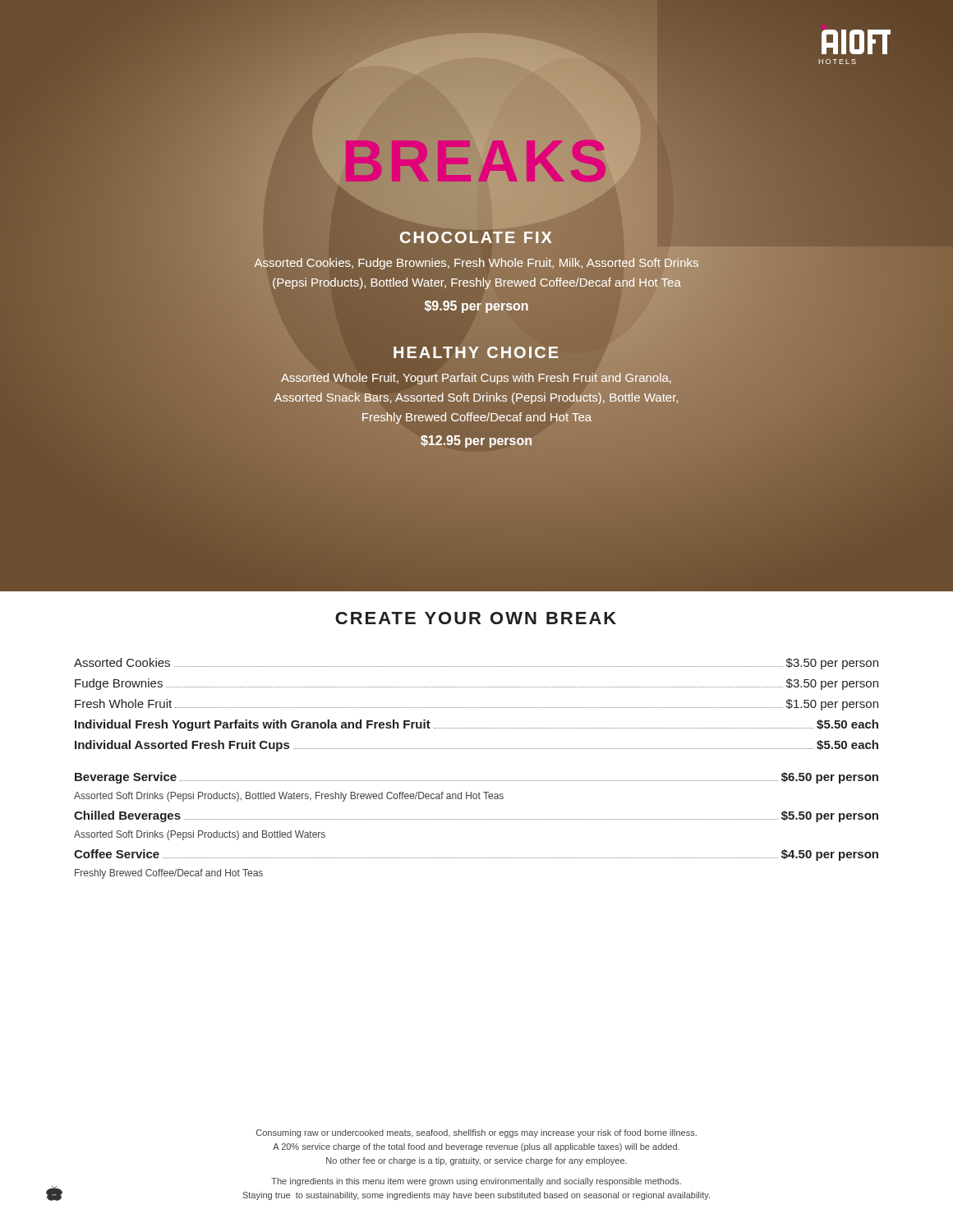Image resolution: width=953 pixels, height=1232 pixels.
Task: Locate the block of text that opens with "Individual Assorted Fresh Fruit Cups"
Action: pyautogui.click(x=476, y=745)
